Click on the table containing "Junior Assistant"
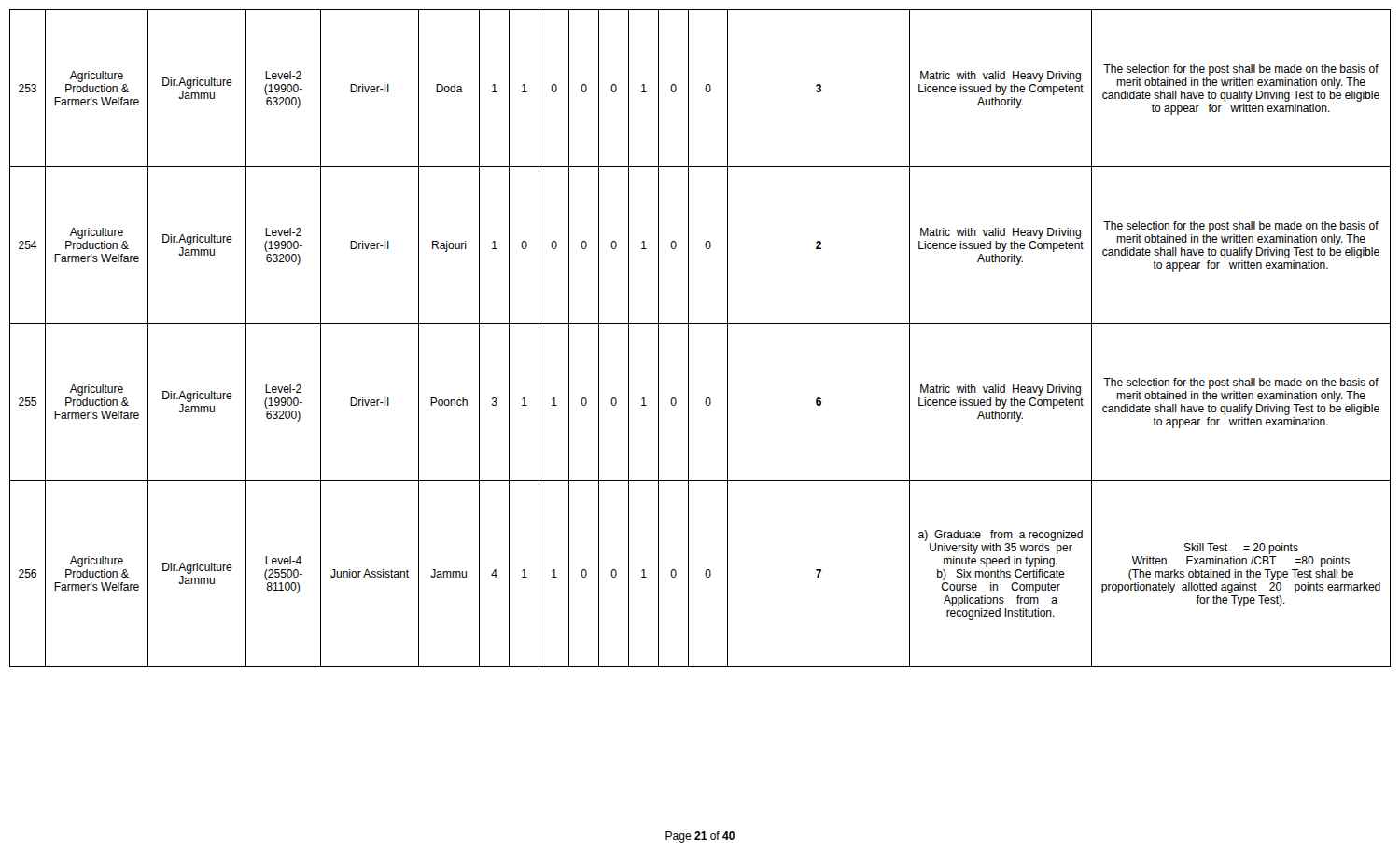The image size is (1400, 850). [700, 338]
